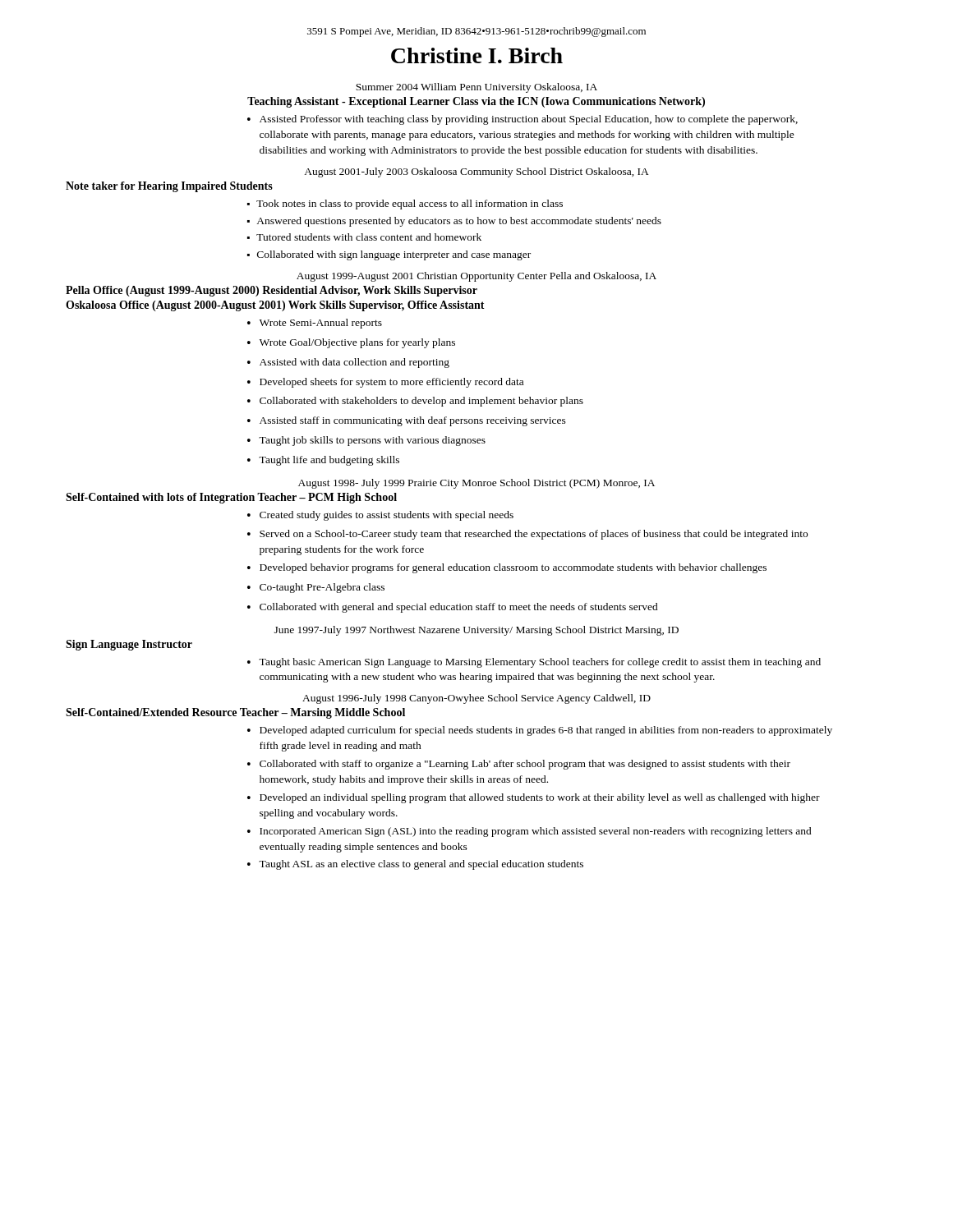
Task: Click on the passage starting "Assisted staff in communicating with deaf persons receiving"
Action: point(573,421)
